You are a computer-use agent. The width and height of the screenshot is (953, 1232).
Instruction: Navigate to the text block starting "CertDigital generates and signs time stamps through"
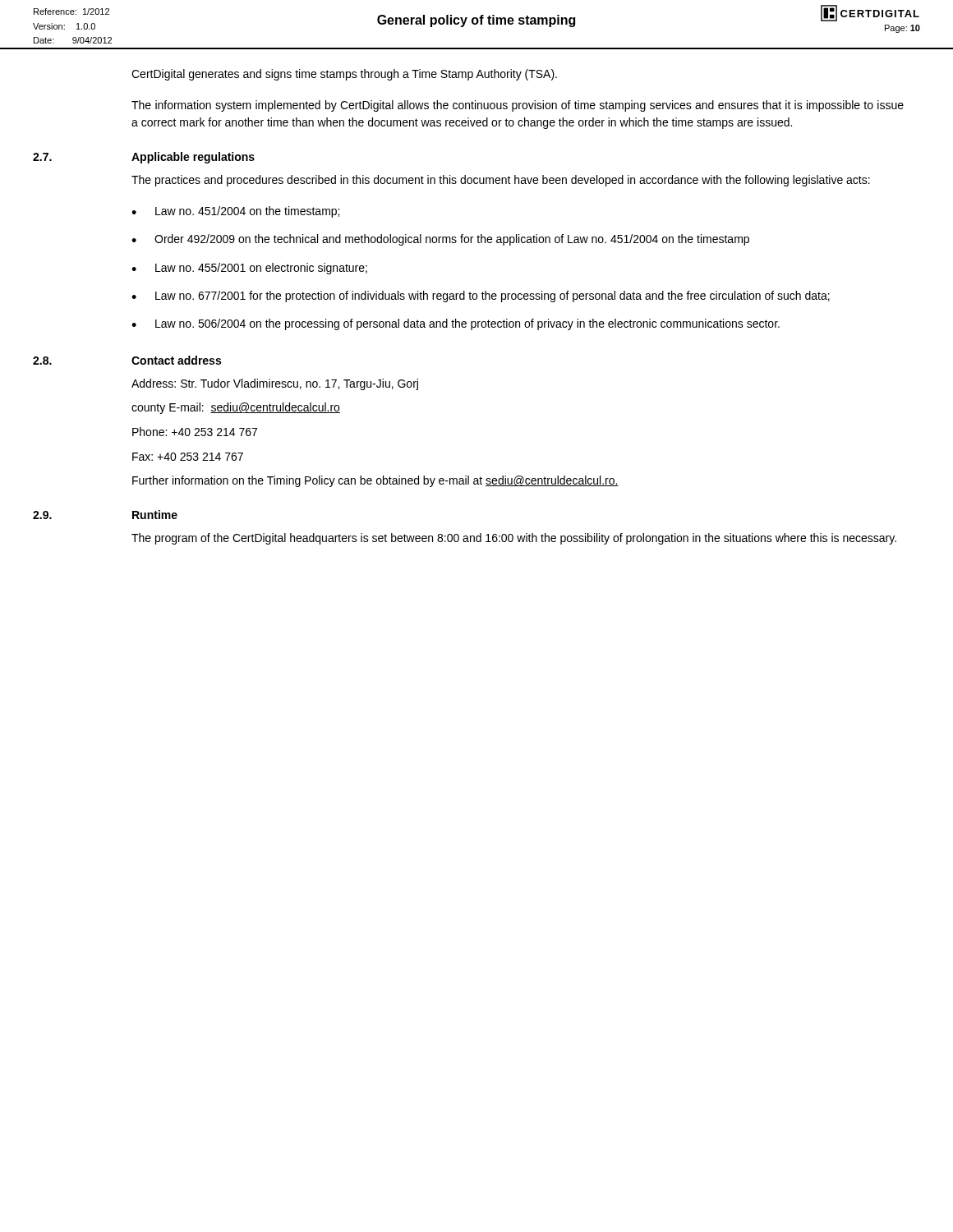(345, 74)
